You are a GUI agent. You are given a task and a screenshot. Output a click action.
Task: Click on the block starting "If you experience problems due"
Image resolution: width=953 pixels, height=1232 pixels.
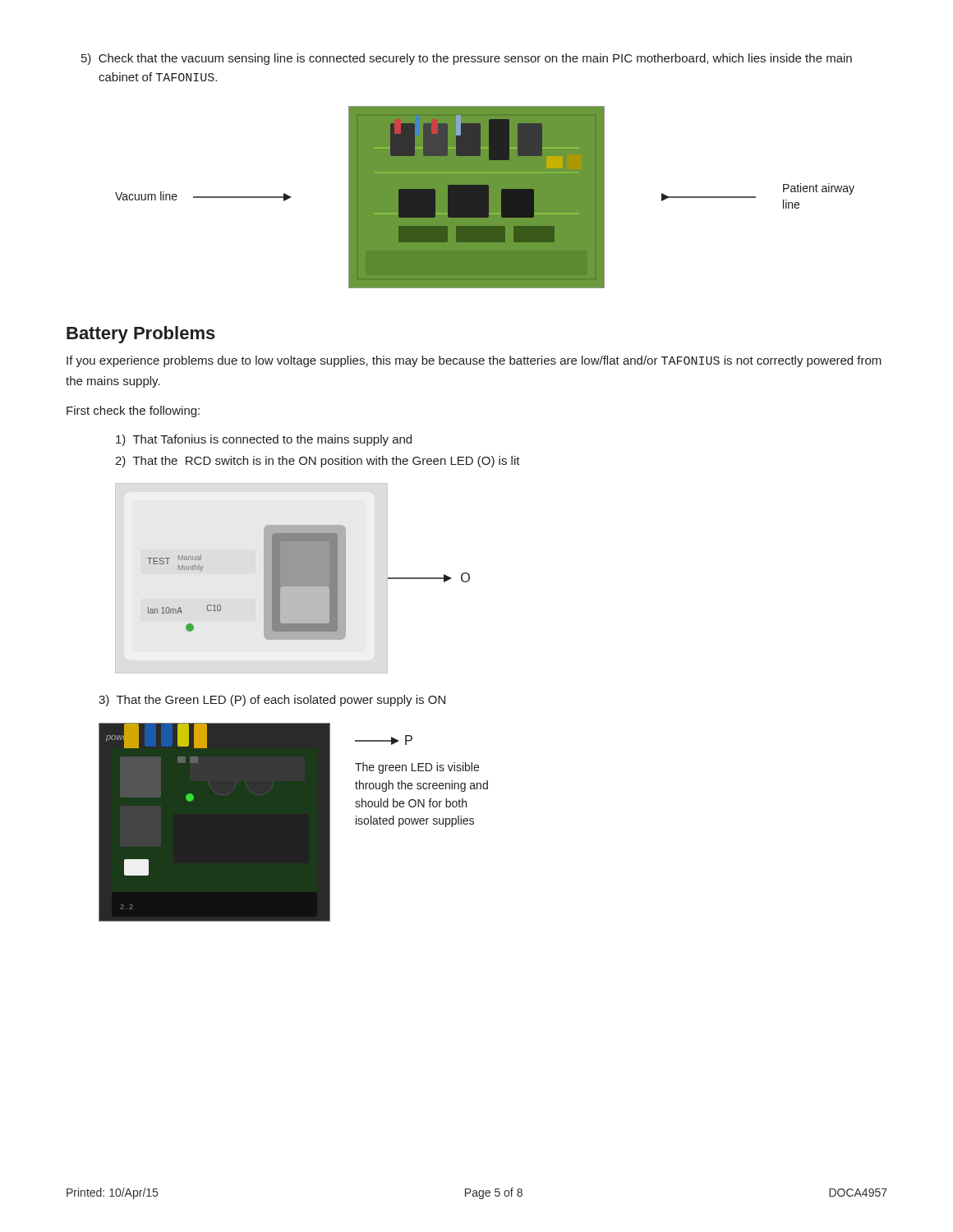pyautogui.click(x=474, y=371)
